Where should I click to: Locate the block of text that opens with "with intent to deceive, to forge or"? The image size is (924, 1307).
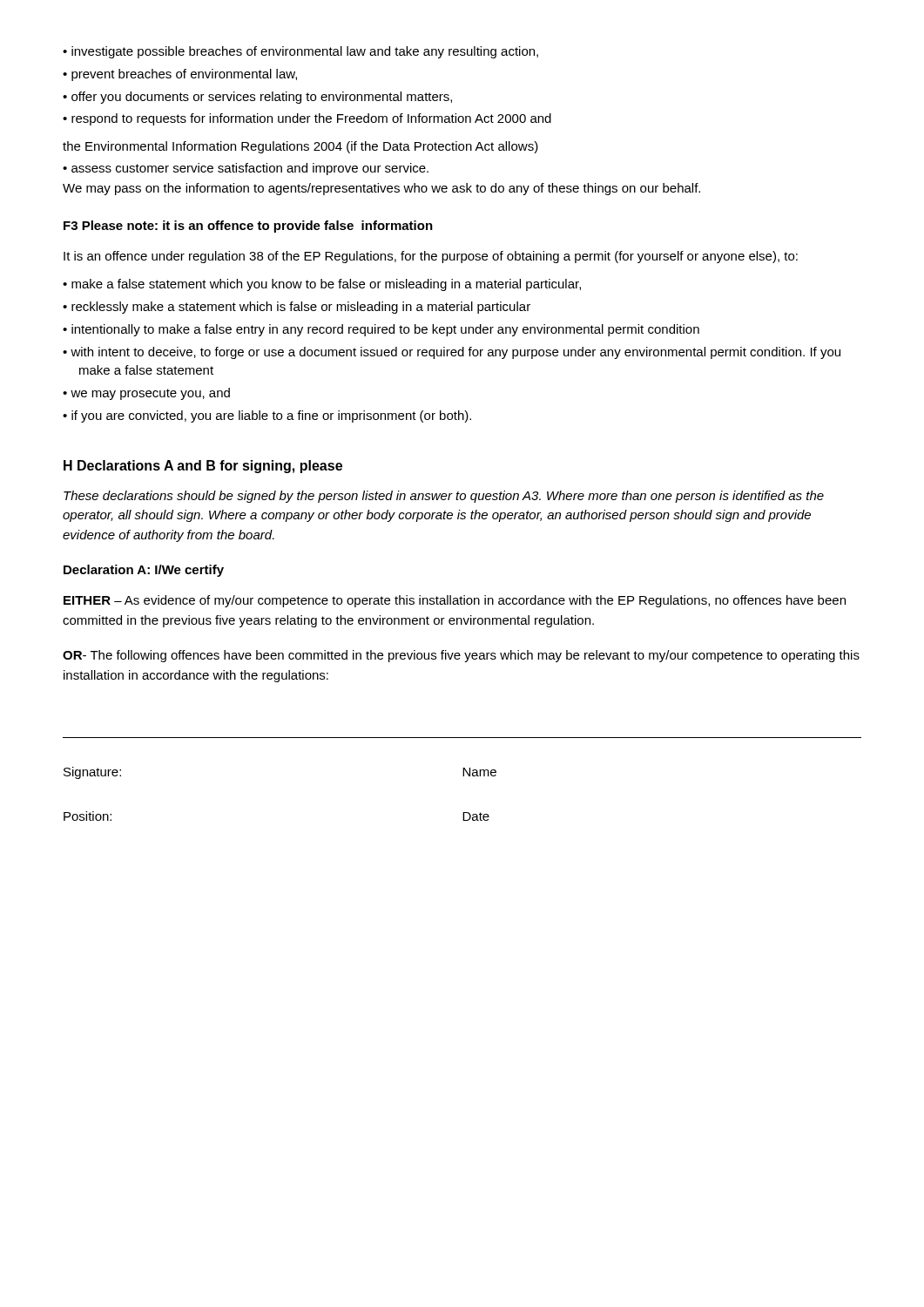[456, 361]
